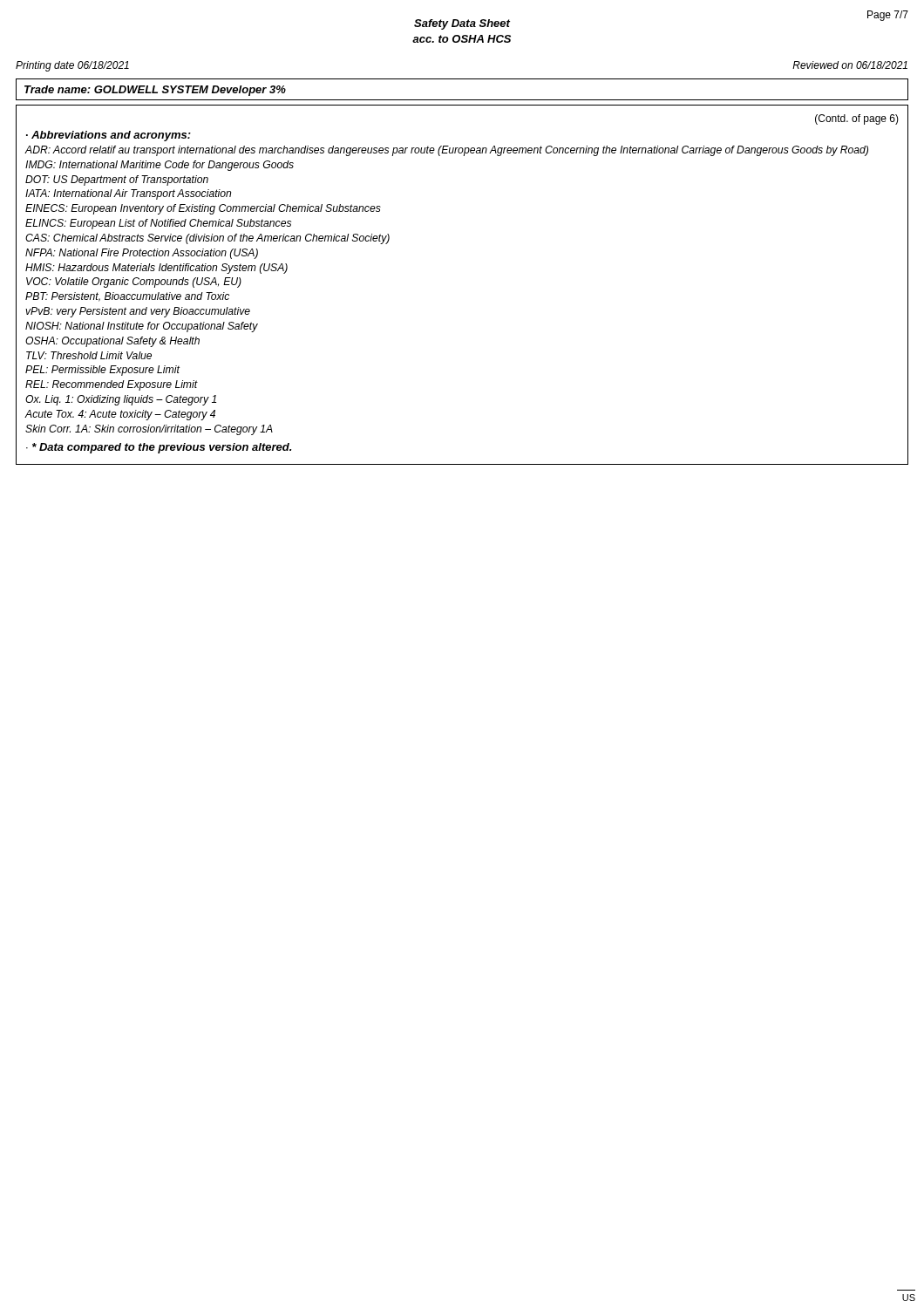Find the list item that reads "Acute Tox. 4: Acute"
Screen dimensions: 1308x924
tap(121, 414)
